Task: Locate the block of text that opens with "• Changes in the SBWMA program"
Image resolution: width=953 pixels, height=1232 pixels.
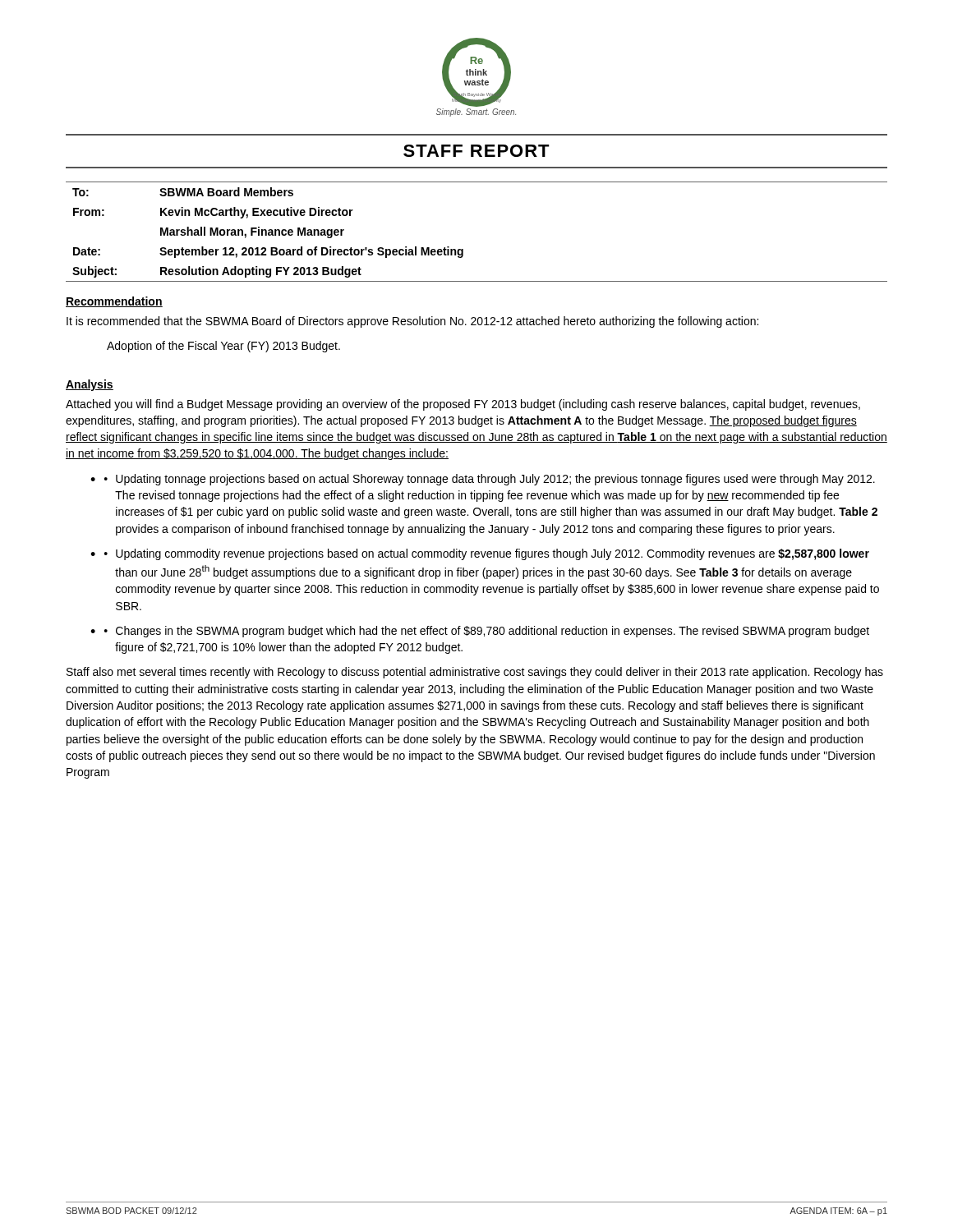Action: 496,639
